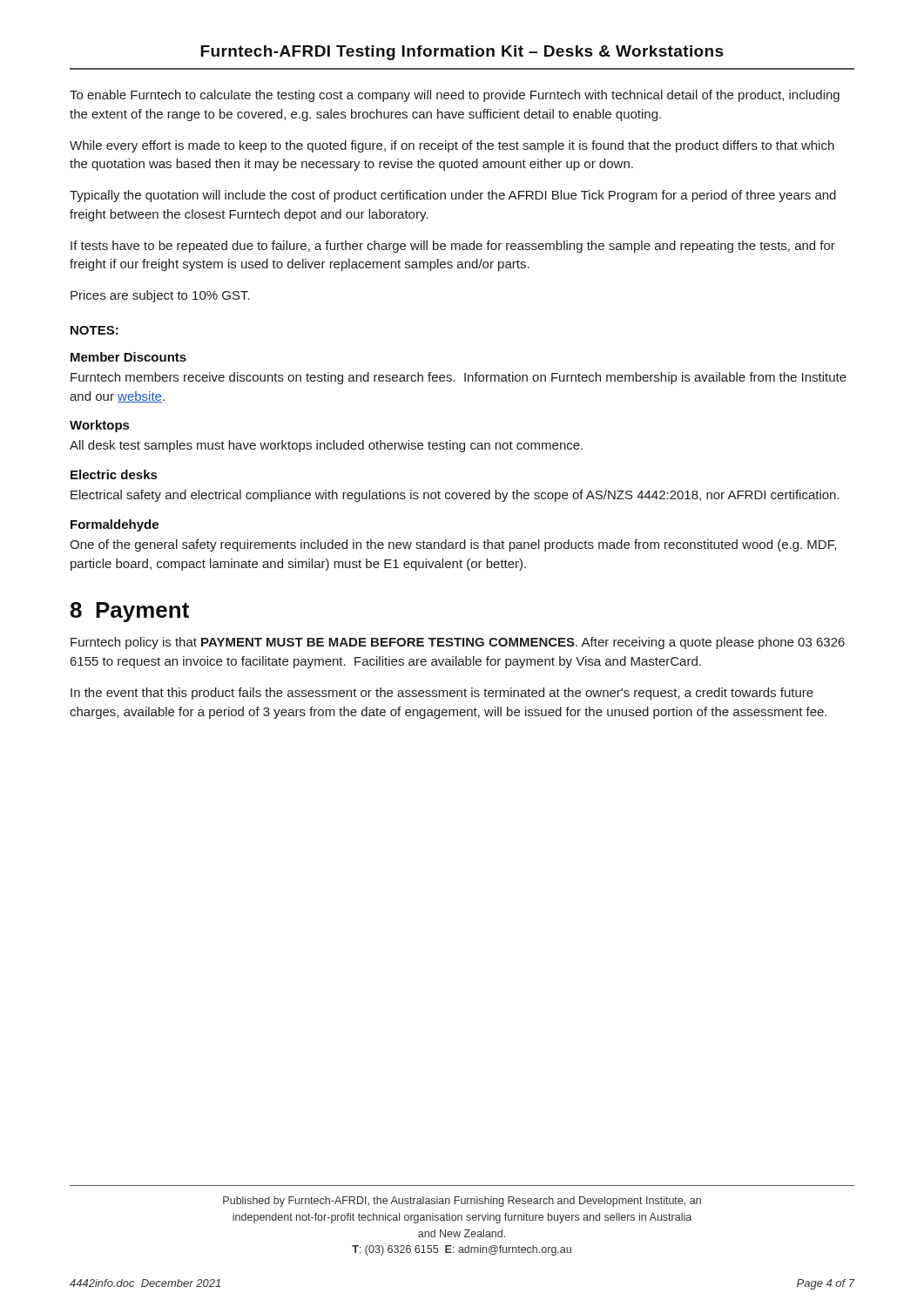Locate the region starting "Member Discounts"

point(128,357)
